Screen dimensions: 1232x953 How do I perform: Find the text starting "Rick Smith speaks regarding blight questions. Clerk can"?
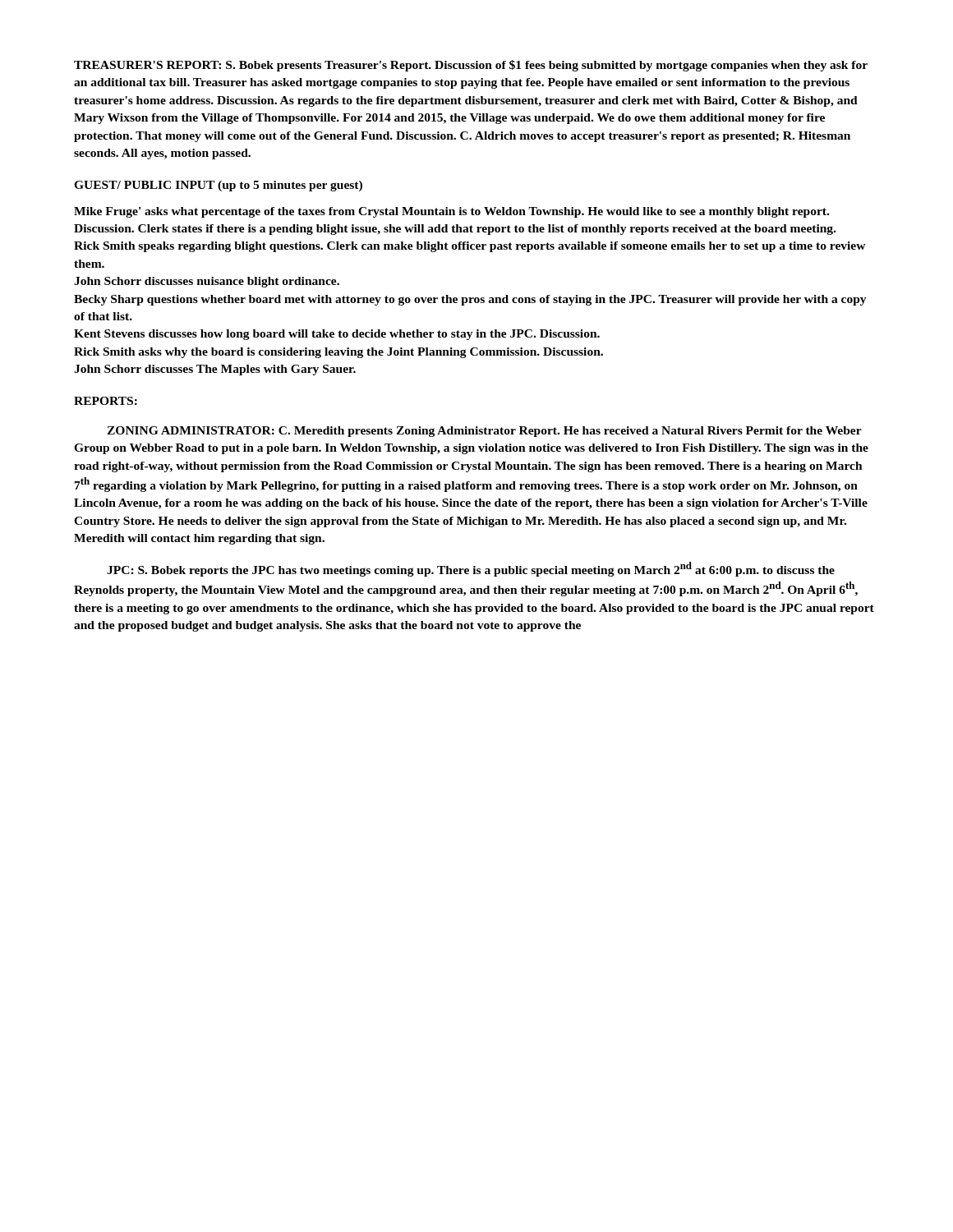pyautogui.click(x=470, y=254)
